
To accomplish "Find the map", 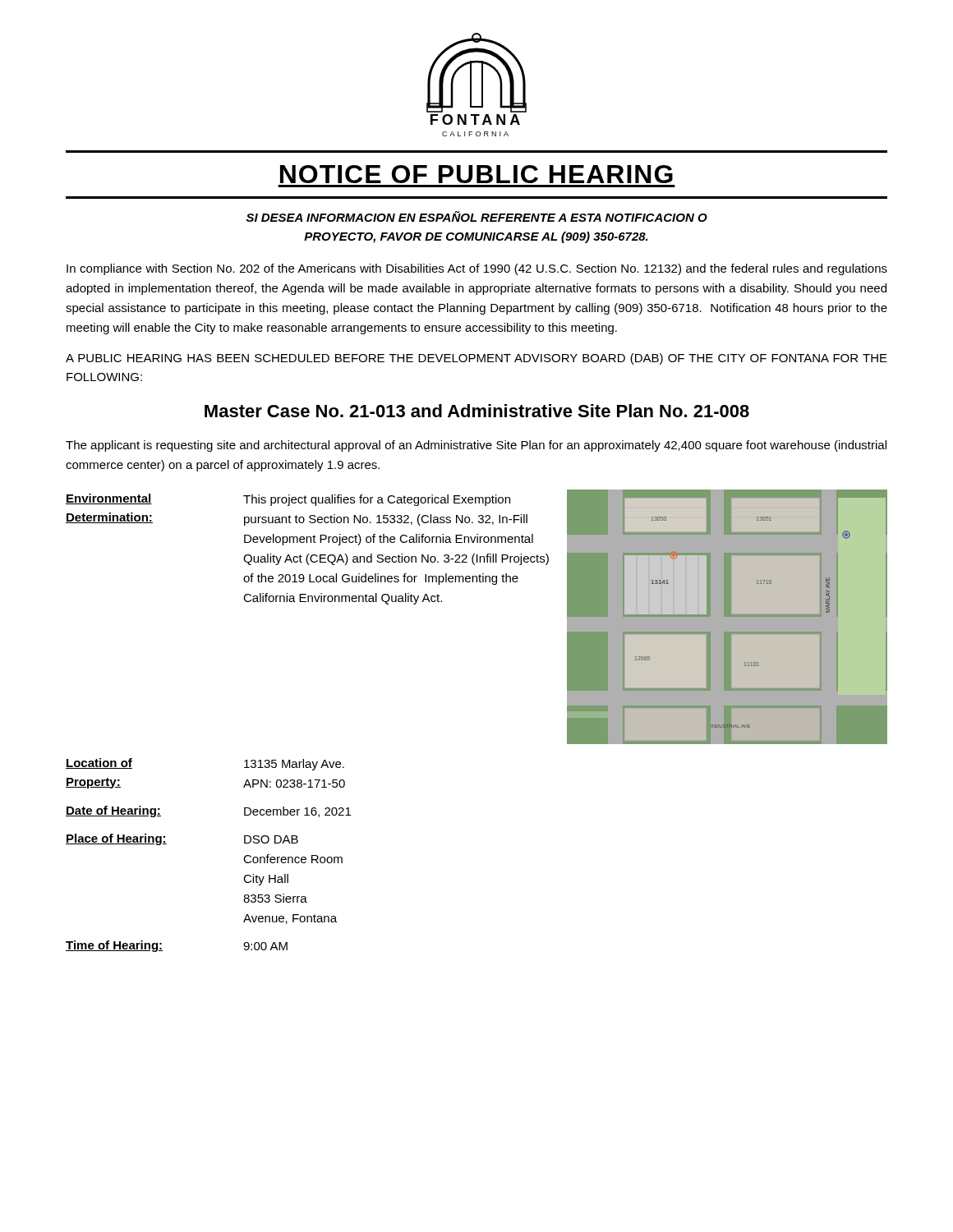I will (727, 617).
